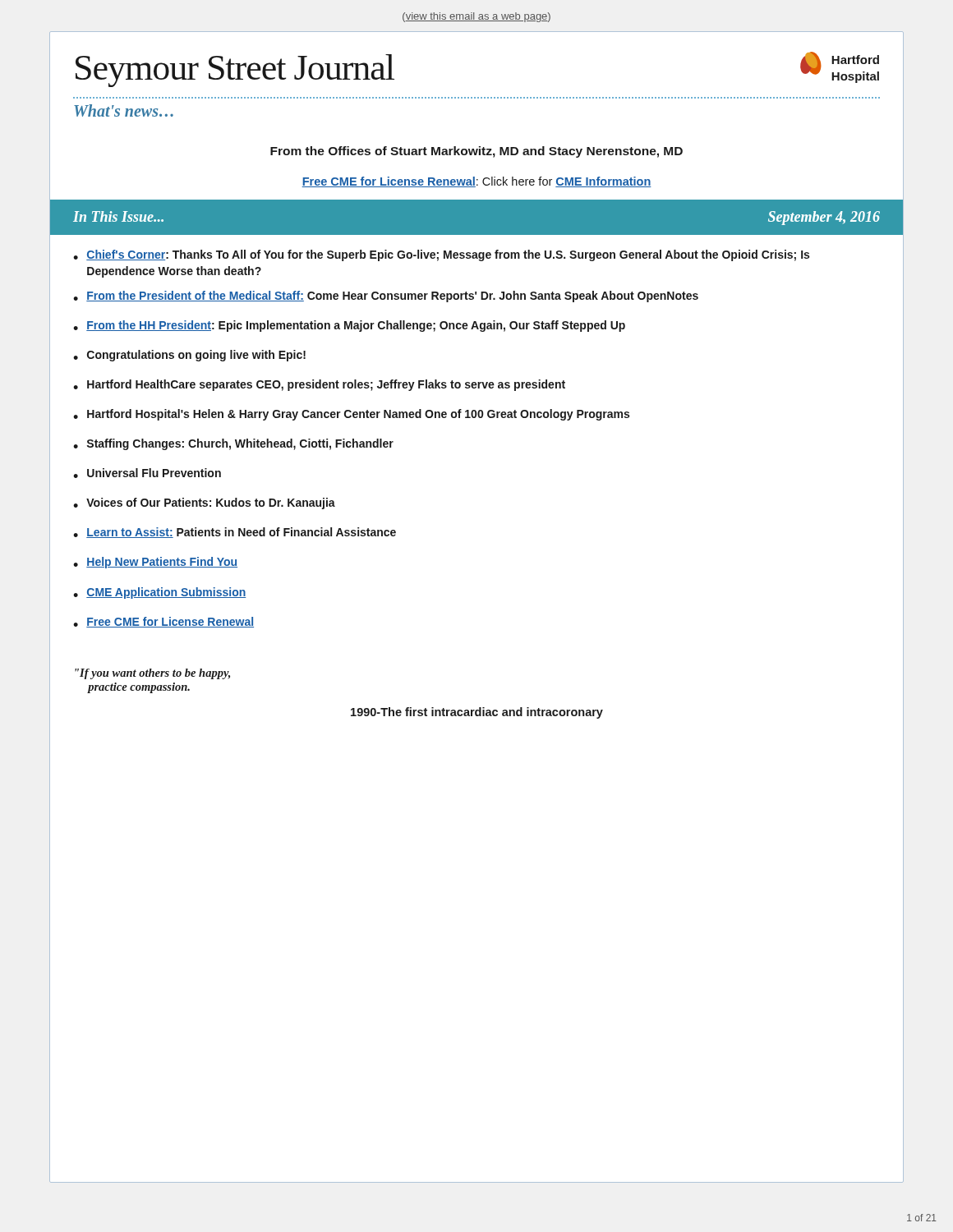Find the passage starting "• From the President of the Medical Staff:"
The image size is (953, 1232).
(386, 298)
